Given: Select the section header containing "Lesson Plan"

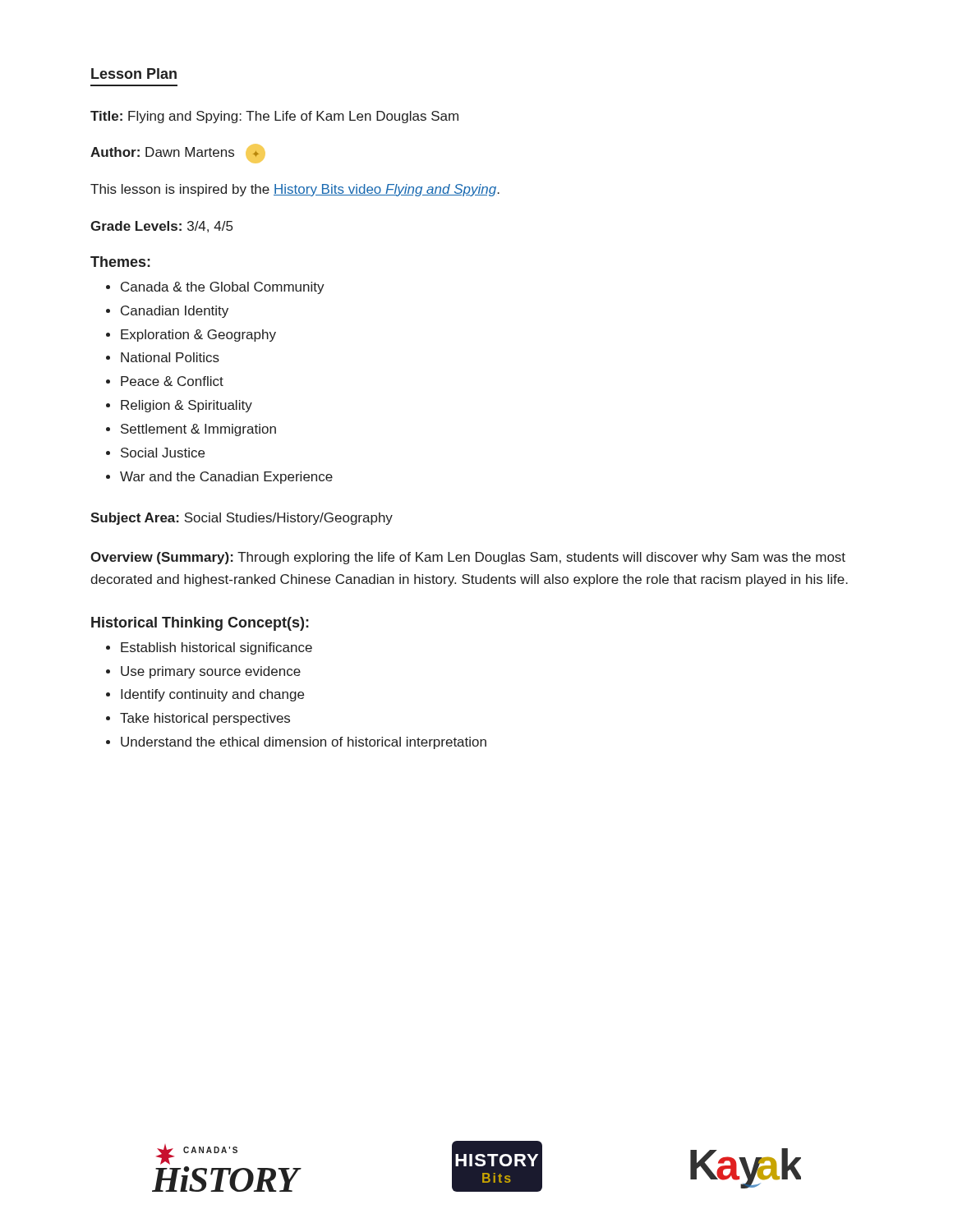Looking at the screenshot, I should [x=134, y=76].
